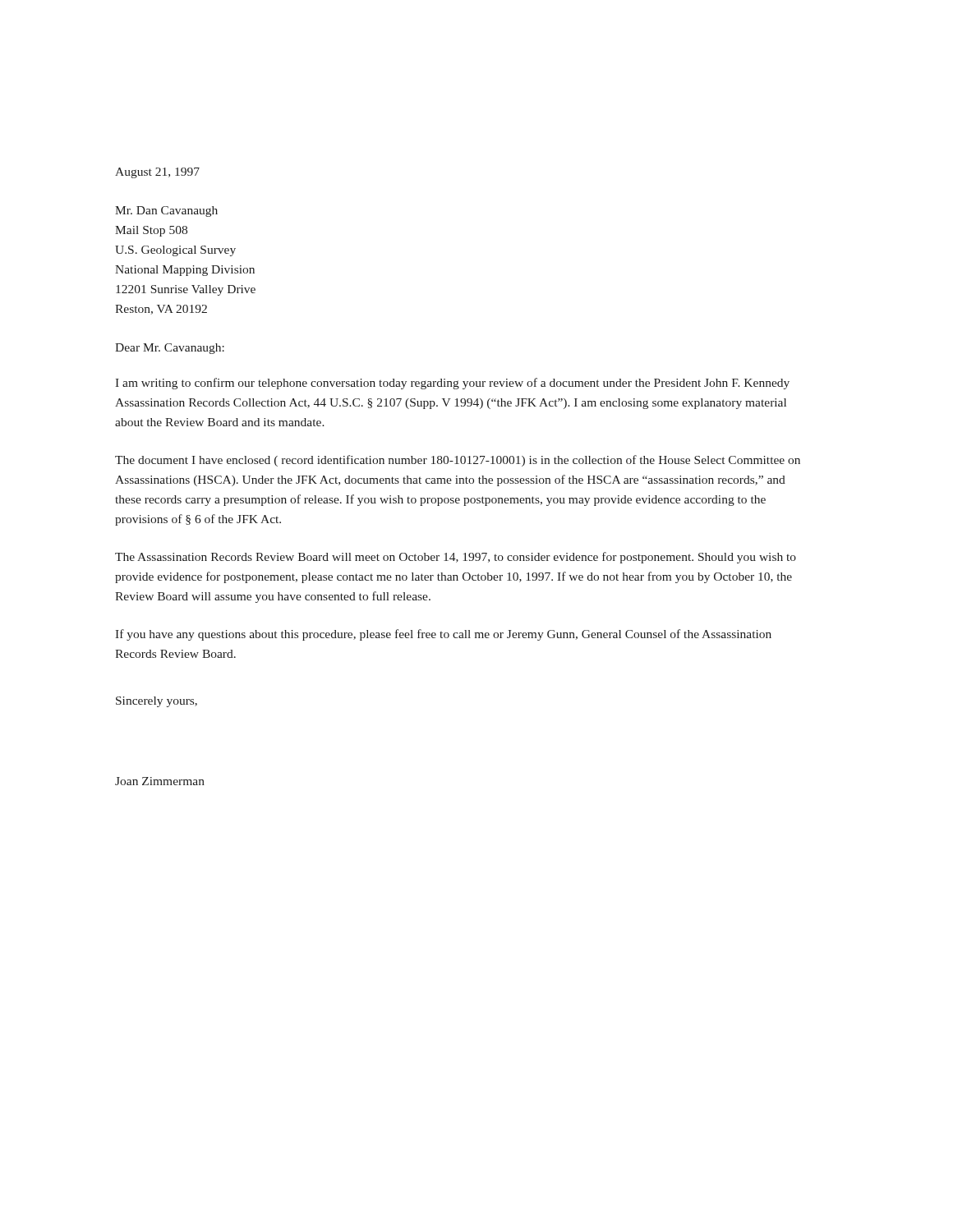Select the text block starting "Mr. Dan Cavanaugh Mail"

tap(185, 259)
